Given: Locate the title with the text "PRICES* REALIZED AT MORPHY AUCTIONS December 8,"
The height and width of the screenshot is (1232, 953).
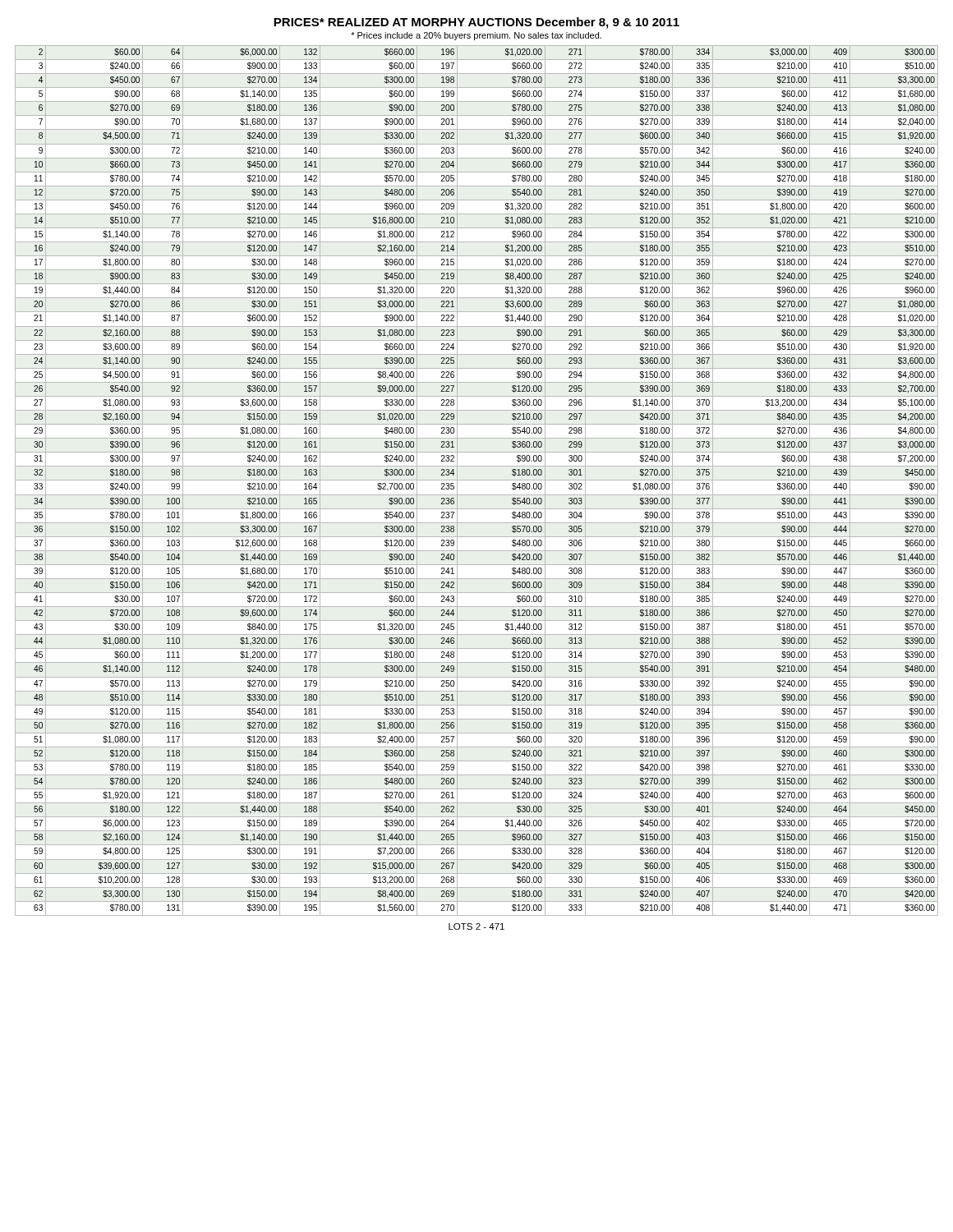Looking at the screenshot, I should pos(476,22).
